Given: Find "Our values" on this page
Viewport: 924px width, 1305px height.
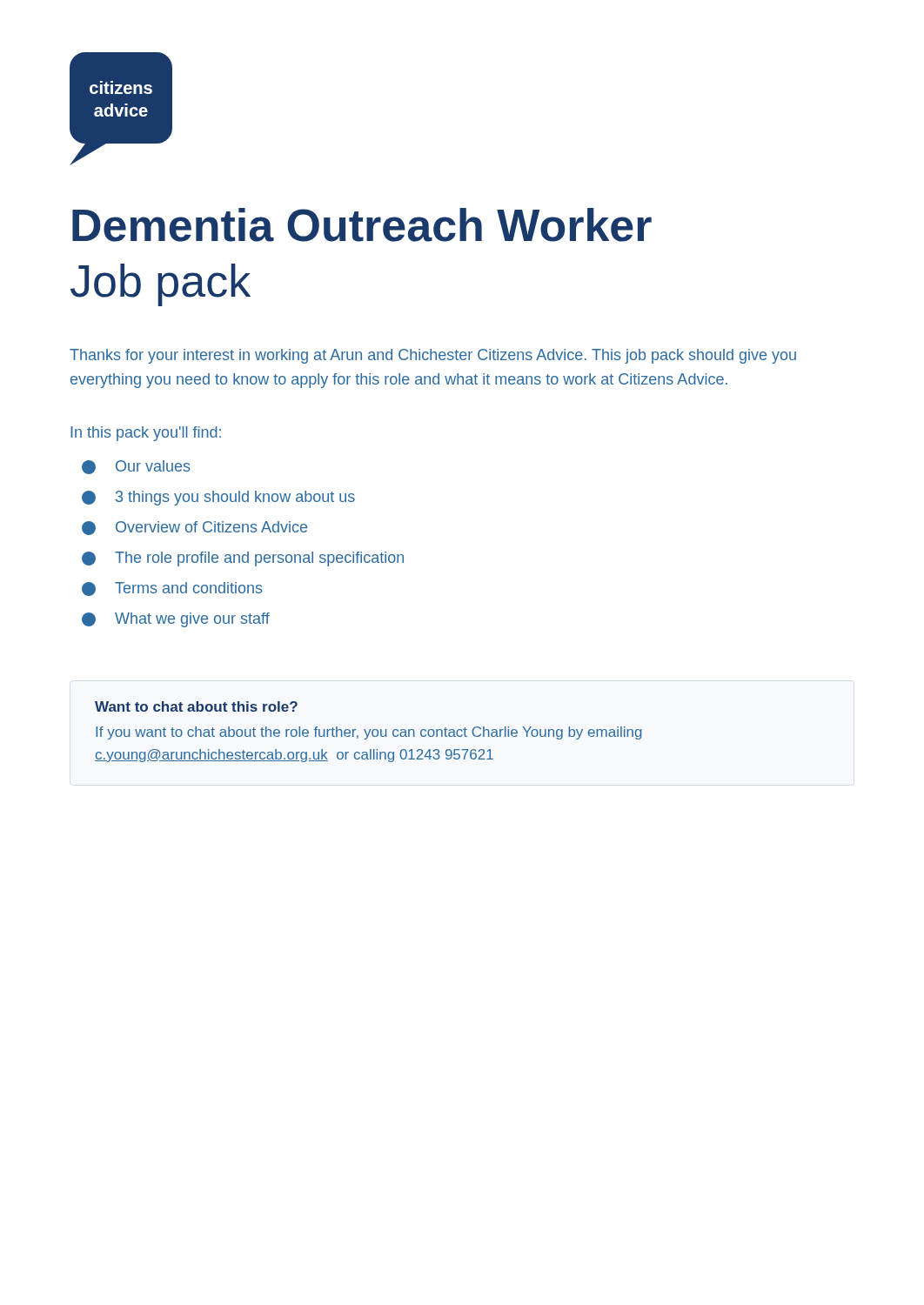Looking at the screenshot, I should pyautogui.click(x=136, y=467).
